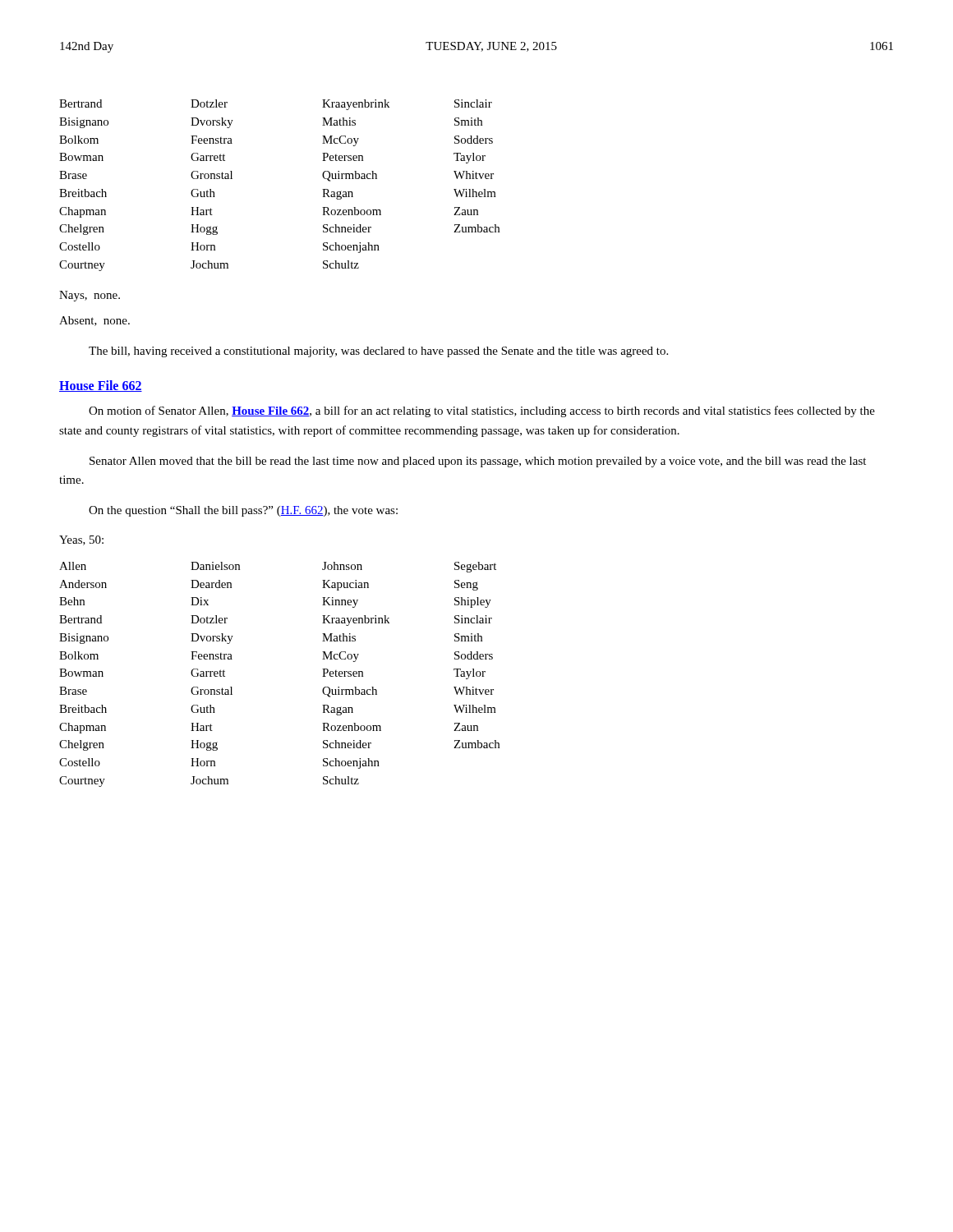Viewport: 953px width, 1232px height.
Task: Where does it say "House File 662"?
Action: tap(100, 386)
